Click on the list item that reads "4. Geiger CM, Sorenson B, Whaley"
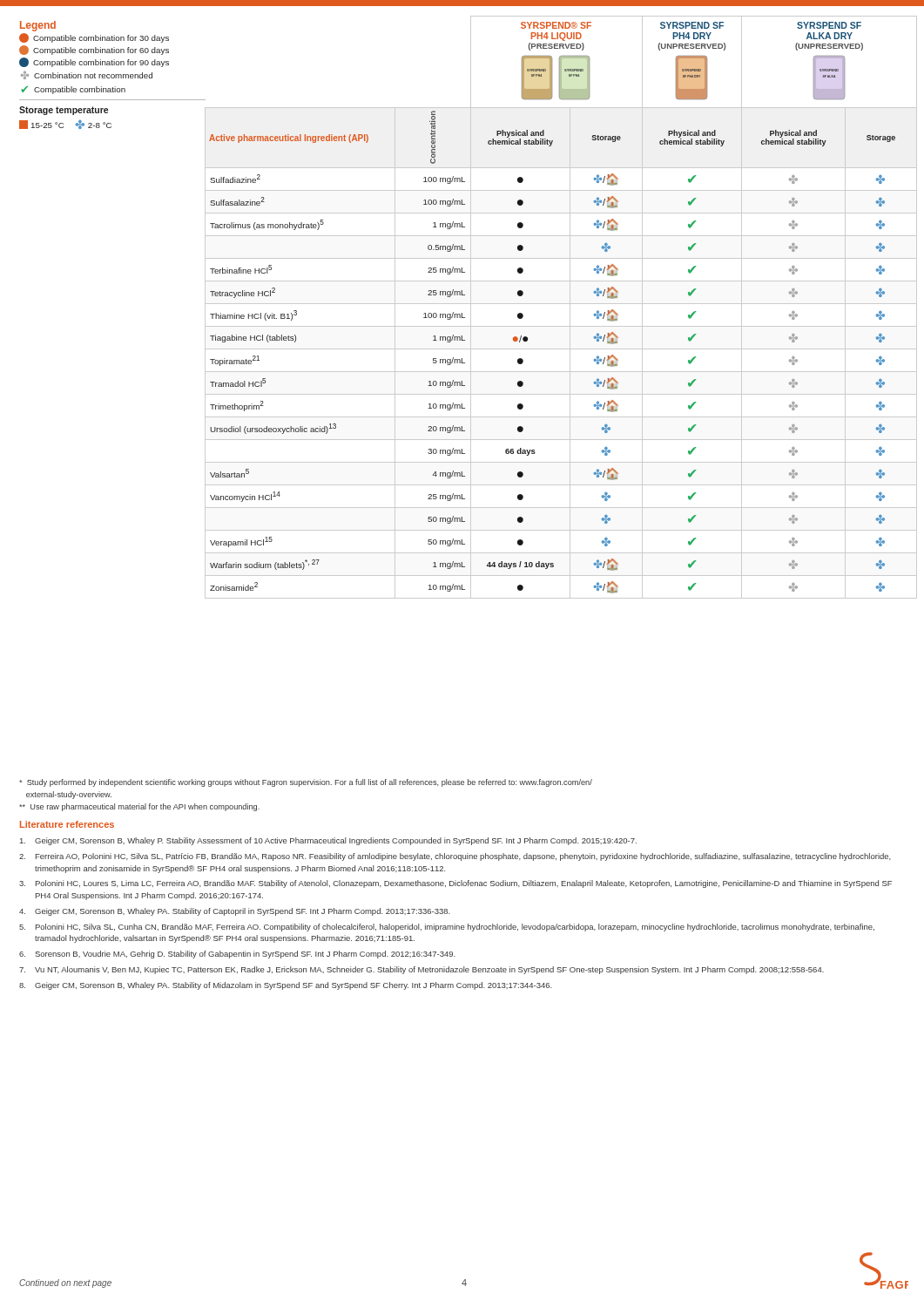 click(235, 911)
